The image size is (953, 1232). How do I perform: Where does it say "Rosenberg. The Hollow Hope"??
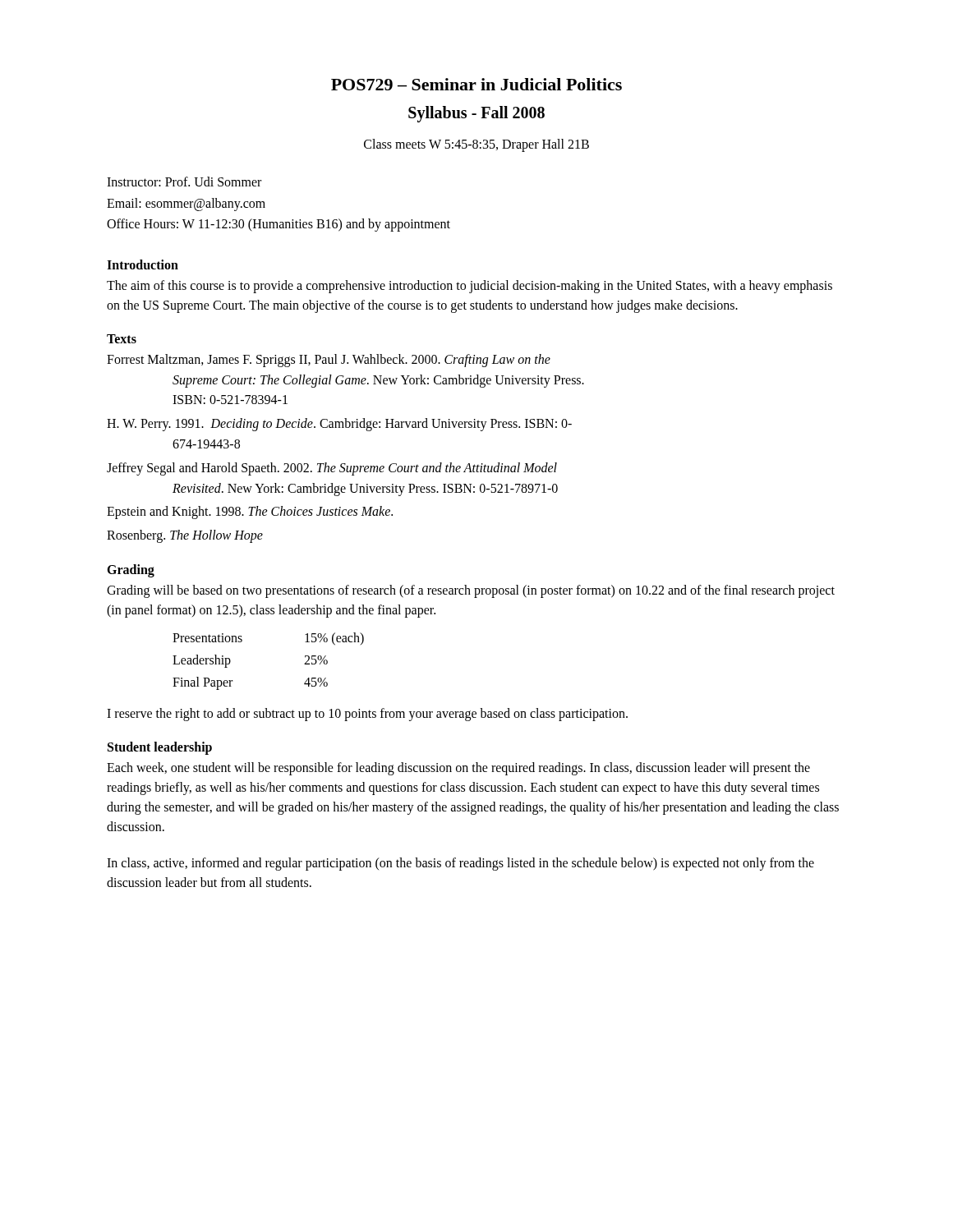(x=185, y=535)
